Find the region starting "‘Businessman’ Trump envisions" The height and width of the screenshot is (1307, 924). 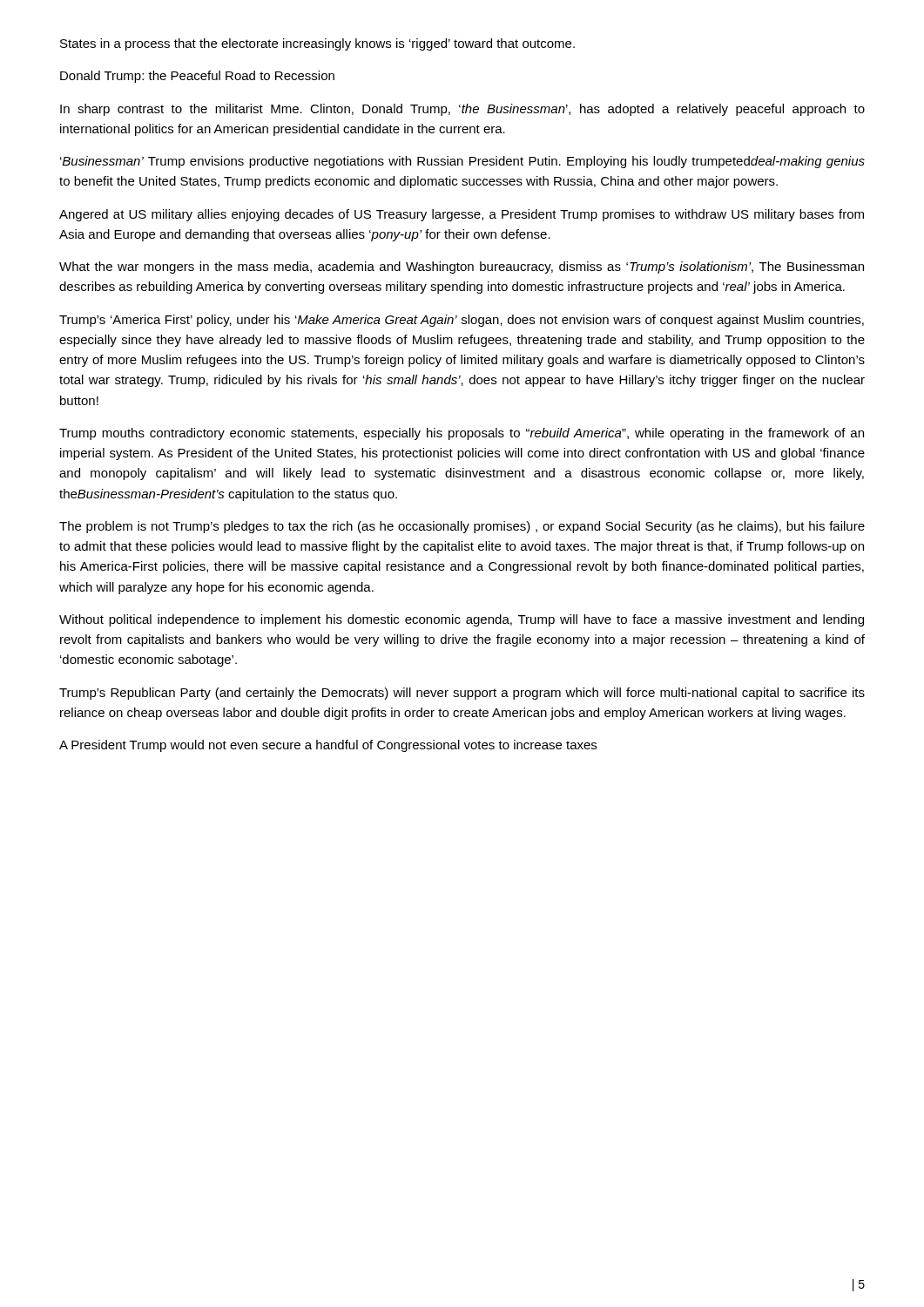(462, 171)
